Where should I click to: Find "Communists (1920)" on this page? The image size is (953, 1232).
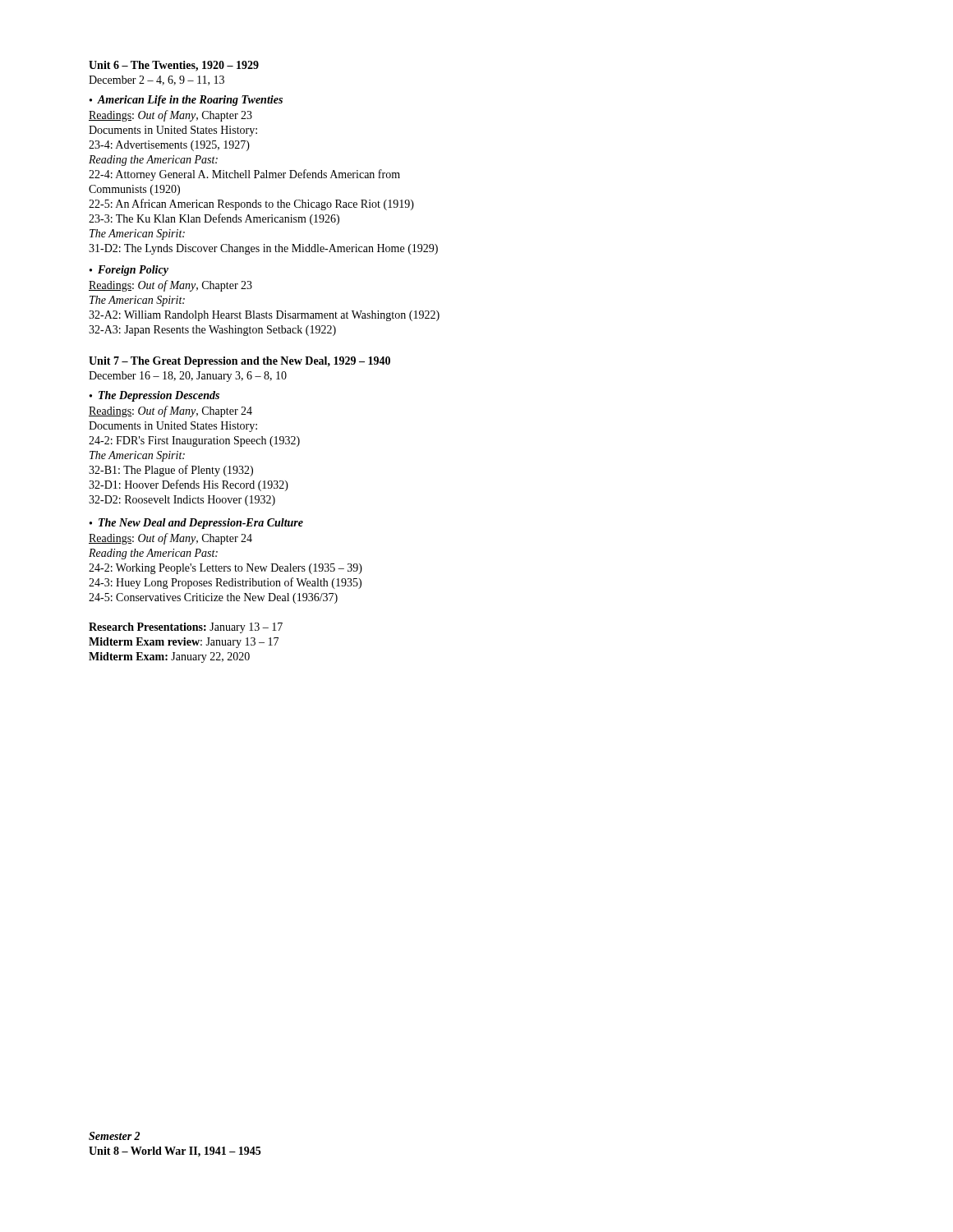(135, 189)
